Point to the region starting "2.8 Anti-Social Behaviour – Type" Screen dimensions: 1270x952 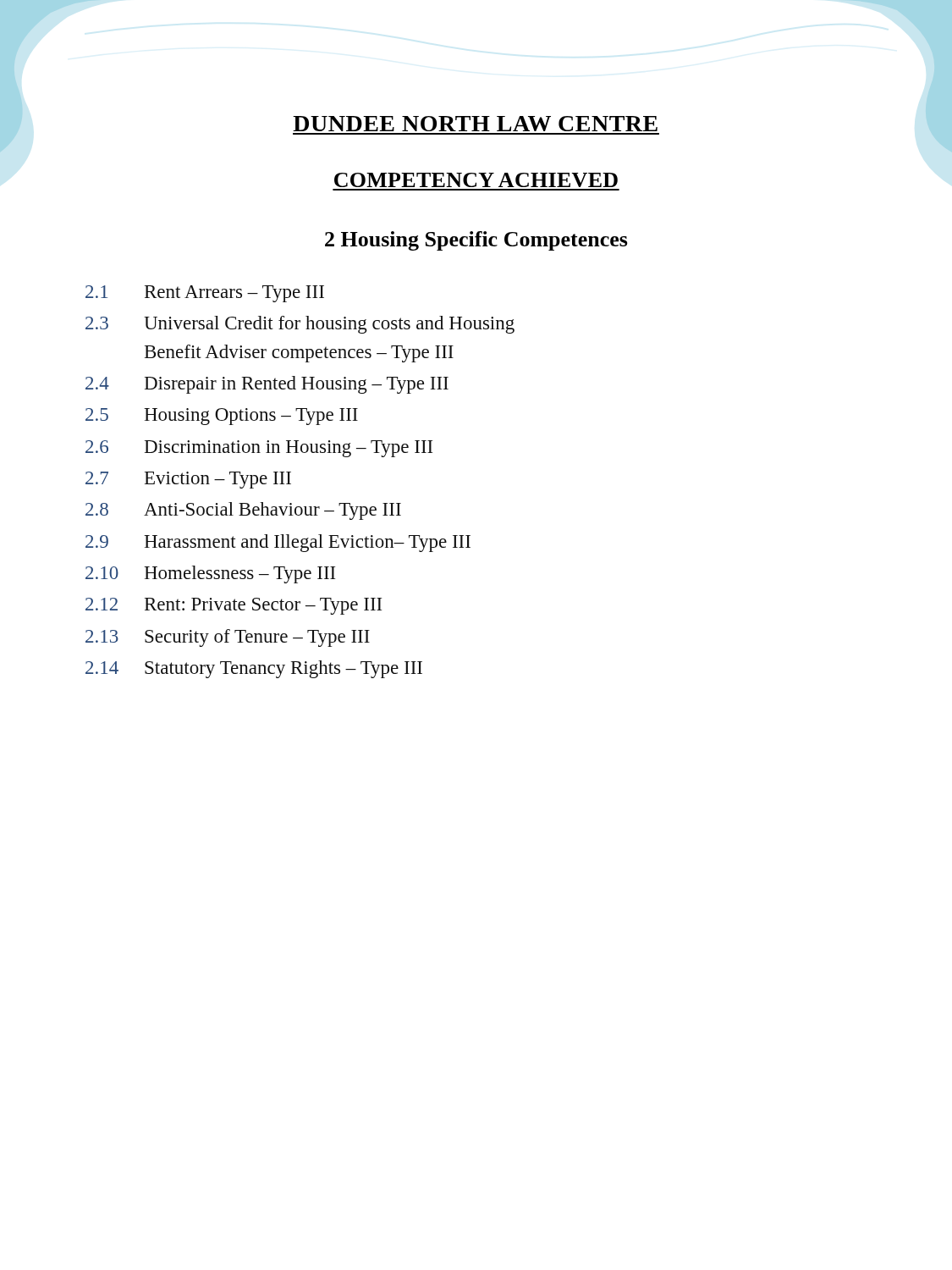(243, 510)
